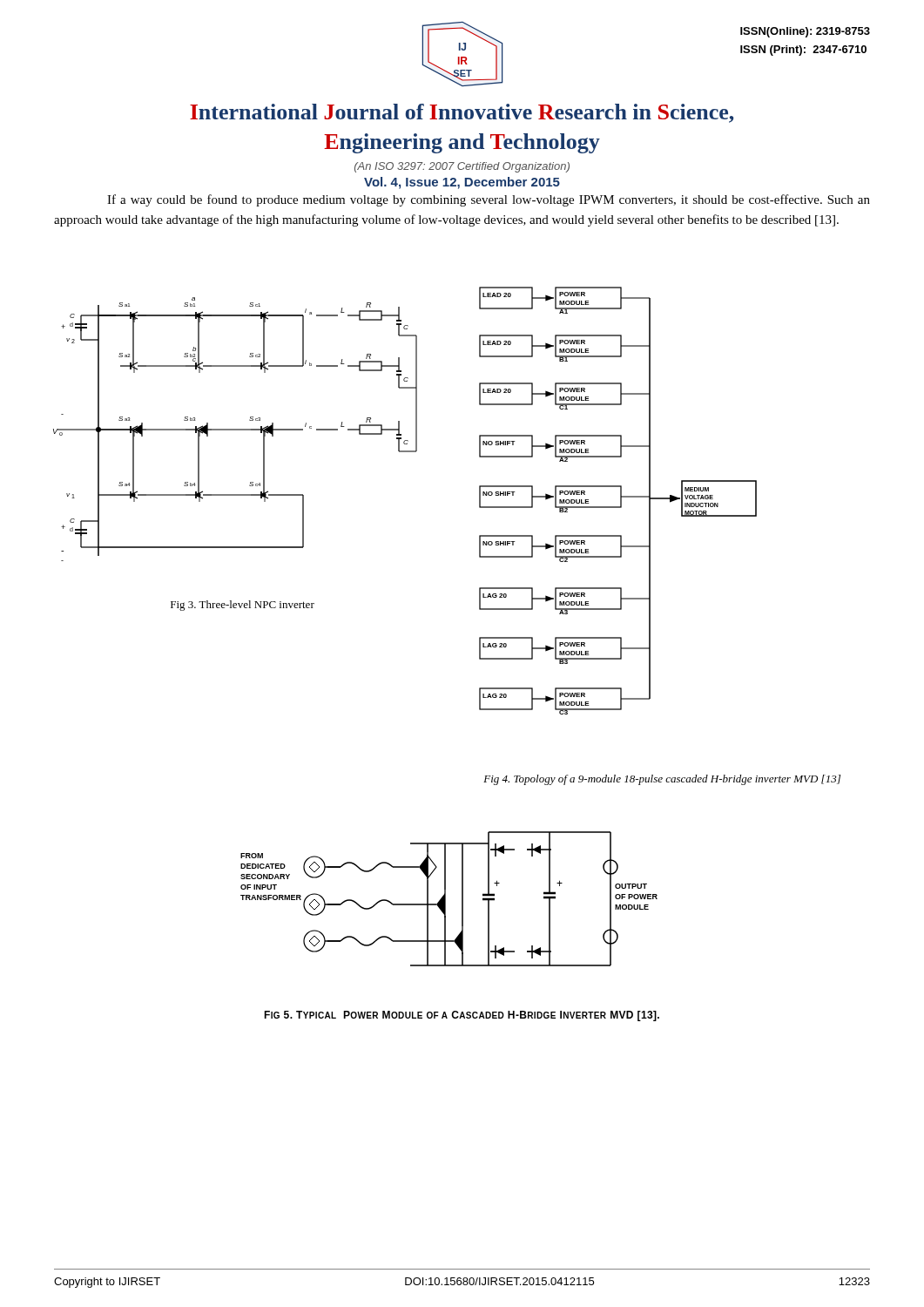Image resolution: width=924 pixels, height=1307 pixels.
Task: Click on the passage starting "(An ISO 3297: 2007 Certified Organization)"
Action: (462, 166)
